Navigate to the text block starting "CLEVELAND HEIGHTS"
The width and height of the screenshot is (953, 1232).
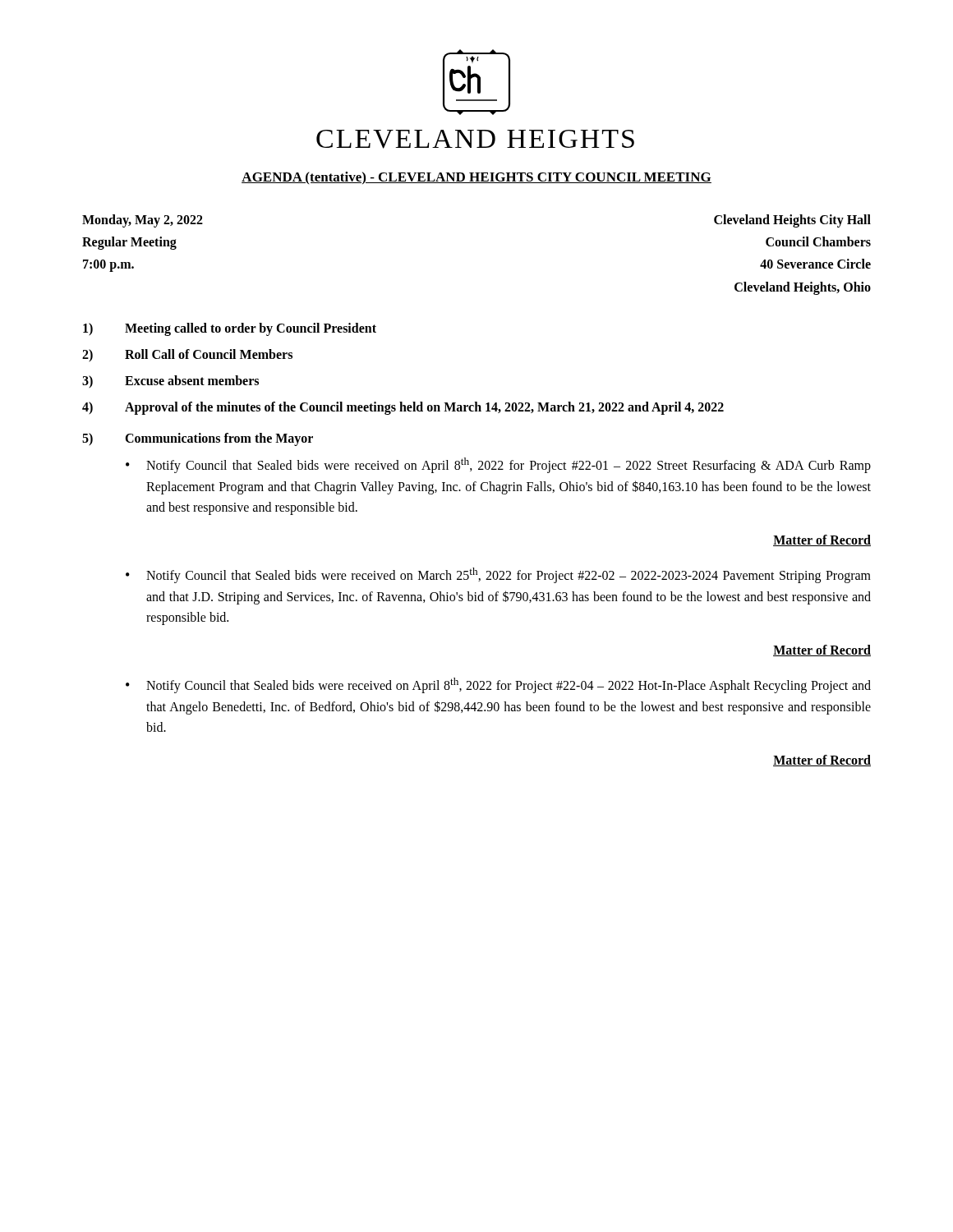476,138
